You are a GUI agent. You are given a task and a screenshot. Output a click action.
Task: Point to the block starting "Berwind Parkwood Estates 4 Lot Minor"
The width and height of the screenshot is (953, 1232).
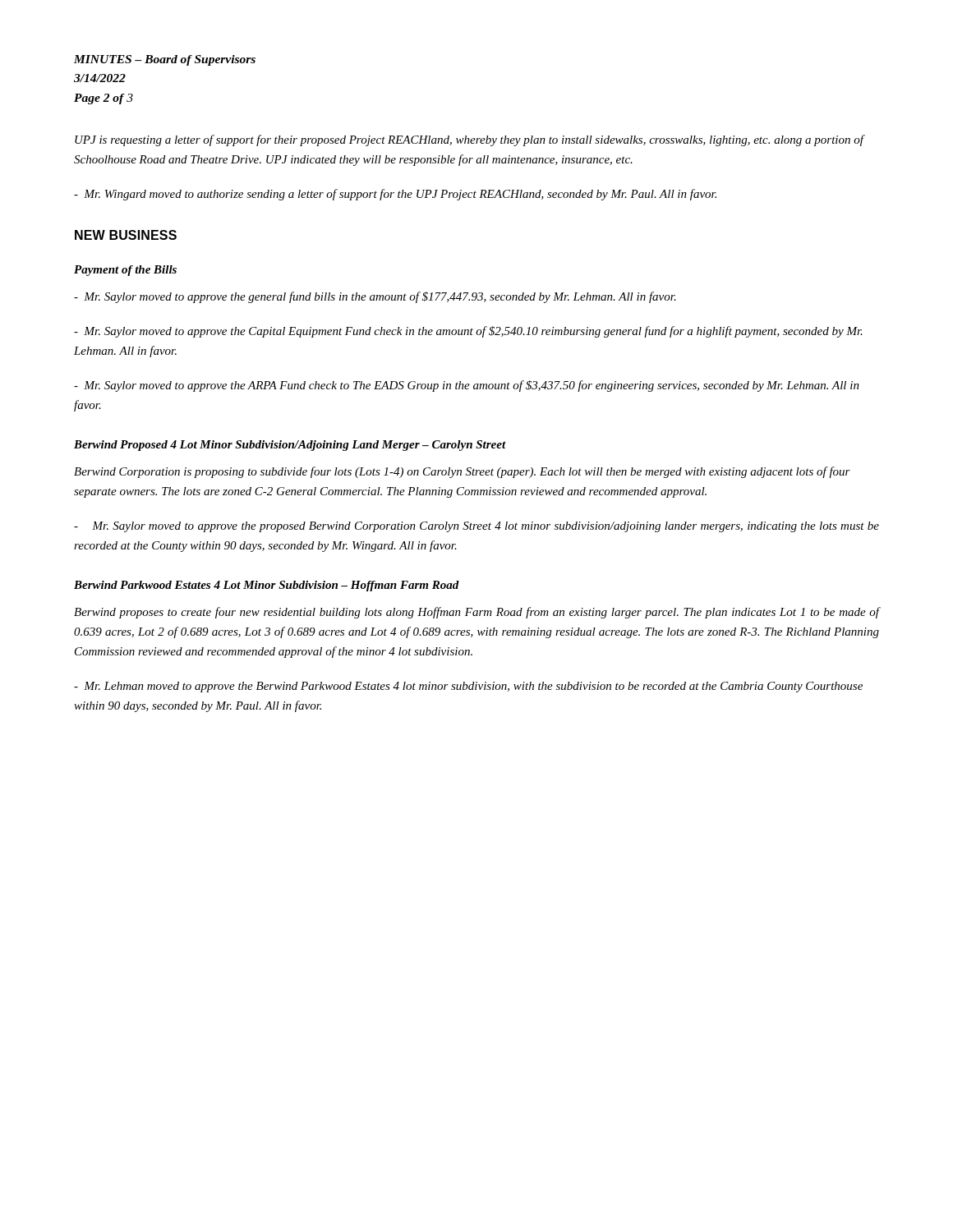pos(266,585)
